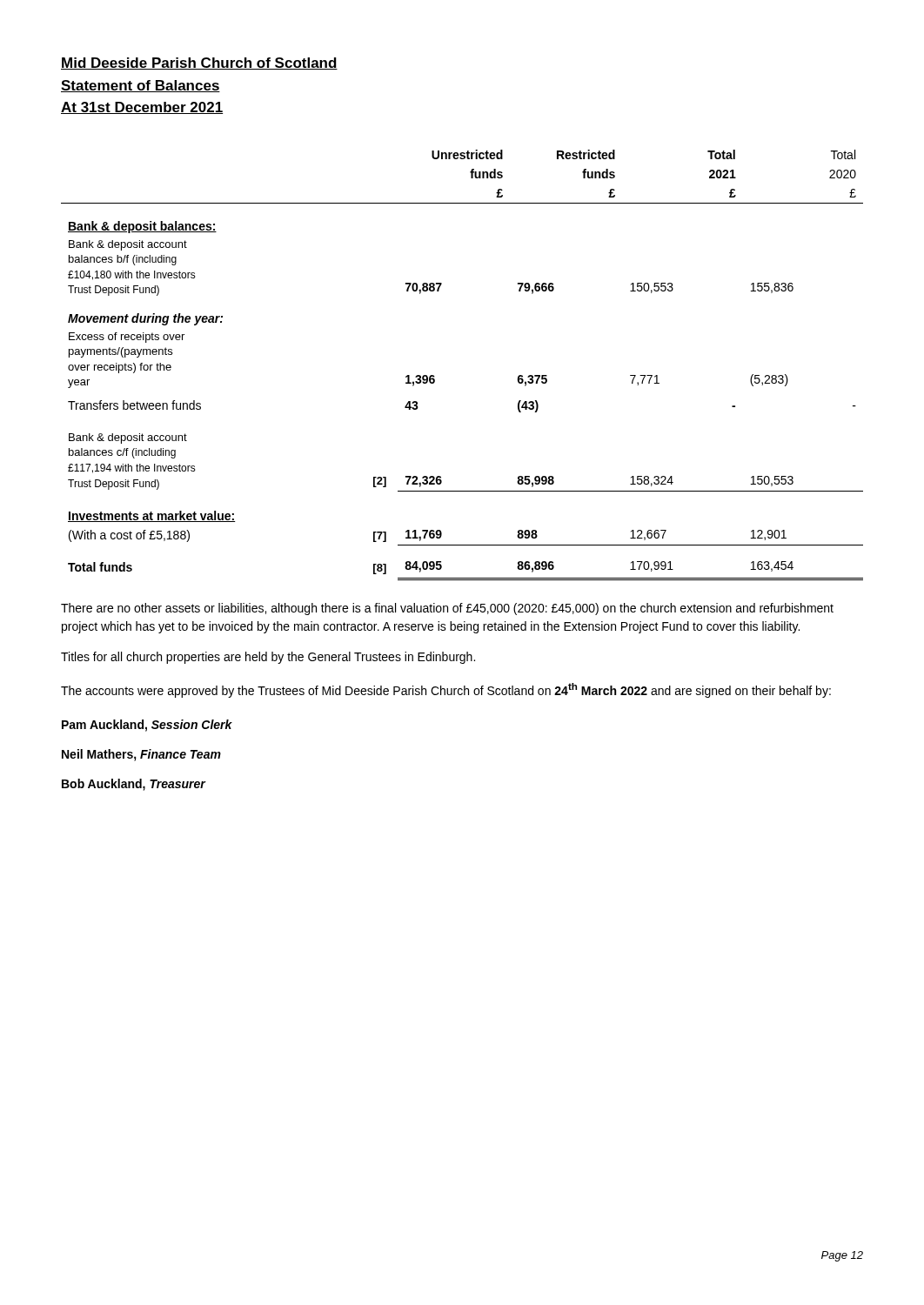924x1305 pixels.
Task: Click the table
Action: (462, 363)
